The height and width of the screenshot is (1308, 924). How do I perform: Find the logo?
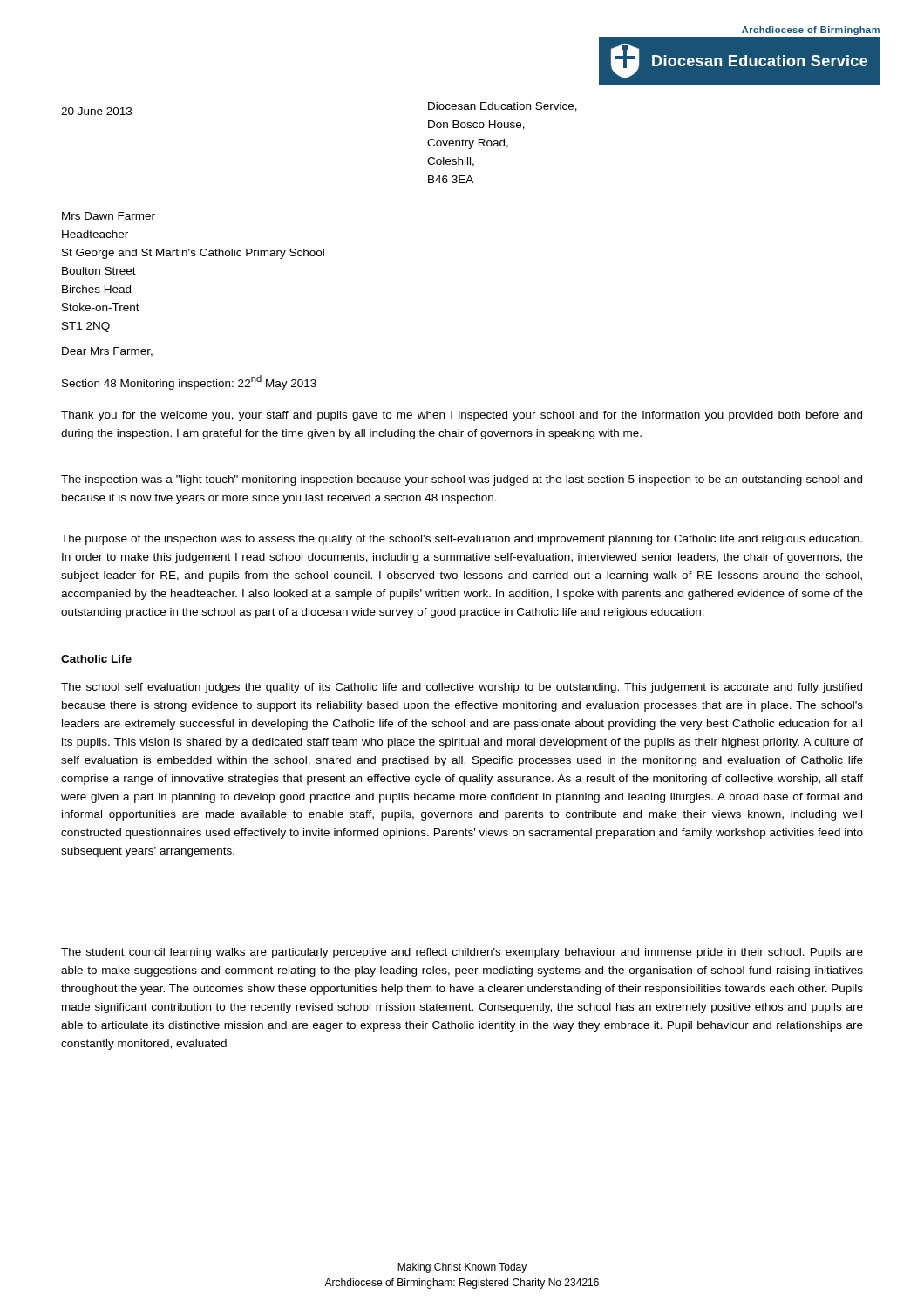click(x=740, y=55)
